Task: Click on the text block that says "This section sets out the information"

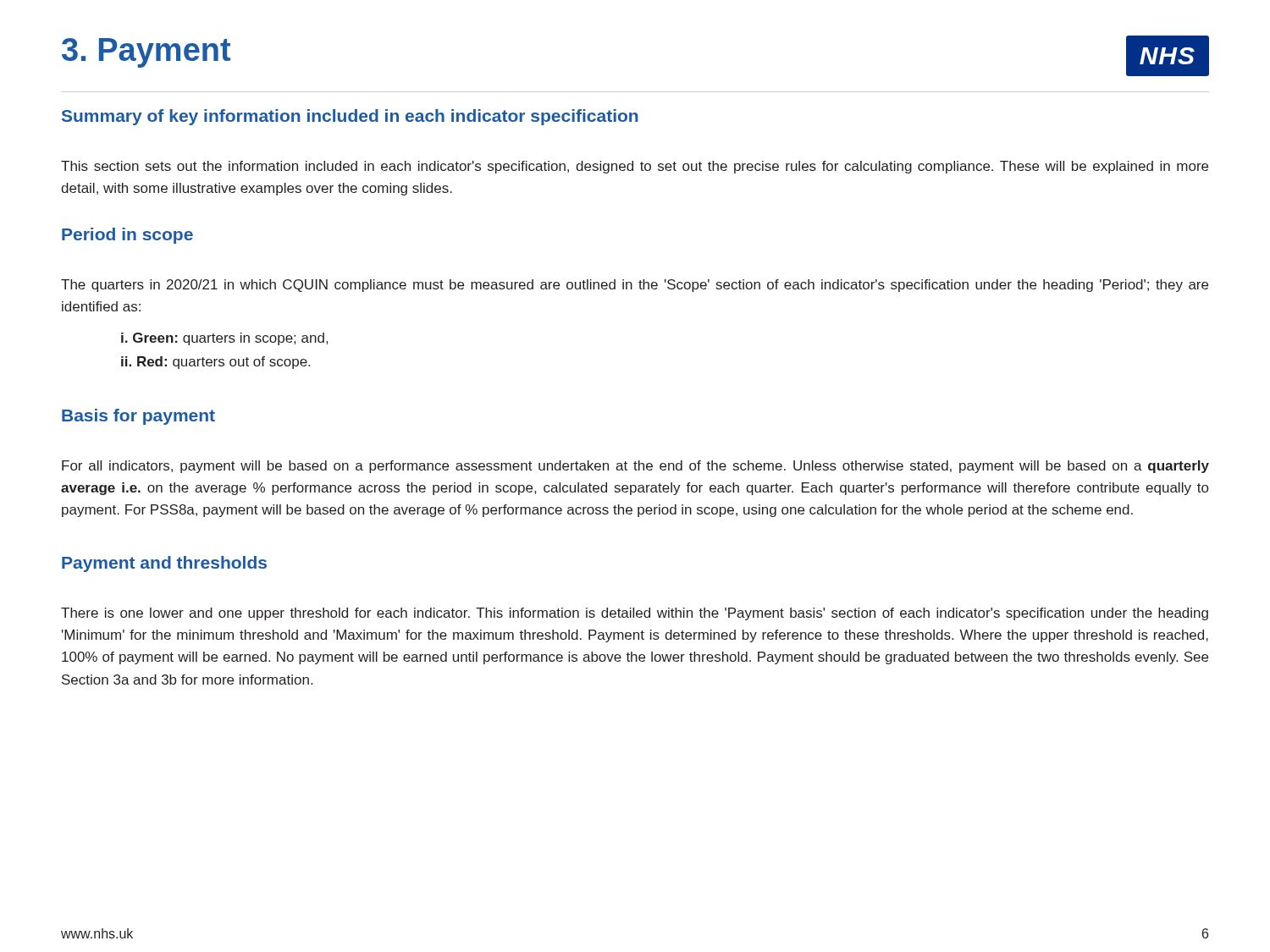Action: coord(635,178)
